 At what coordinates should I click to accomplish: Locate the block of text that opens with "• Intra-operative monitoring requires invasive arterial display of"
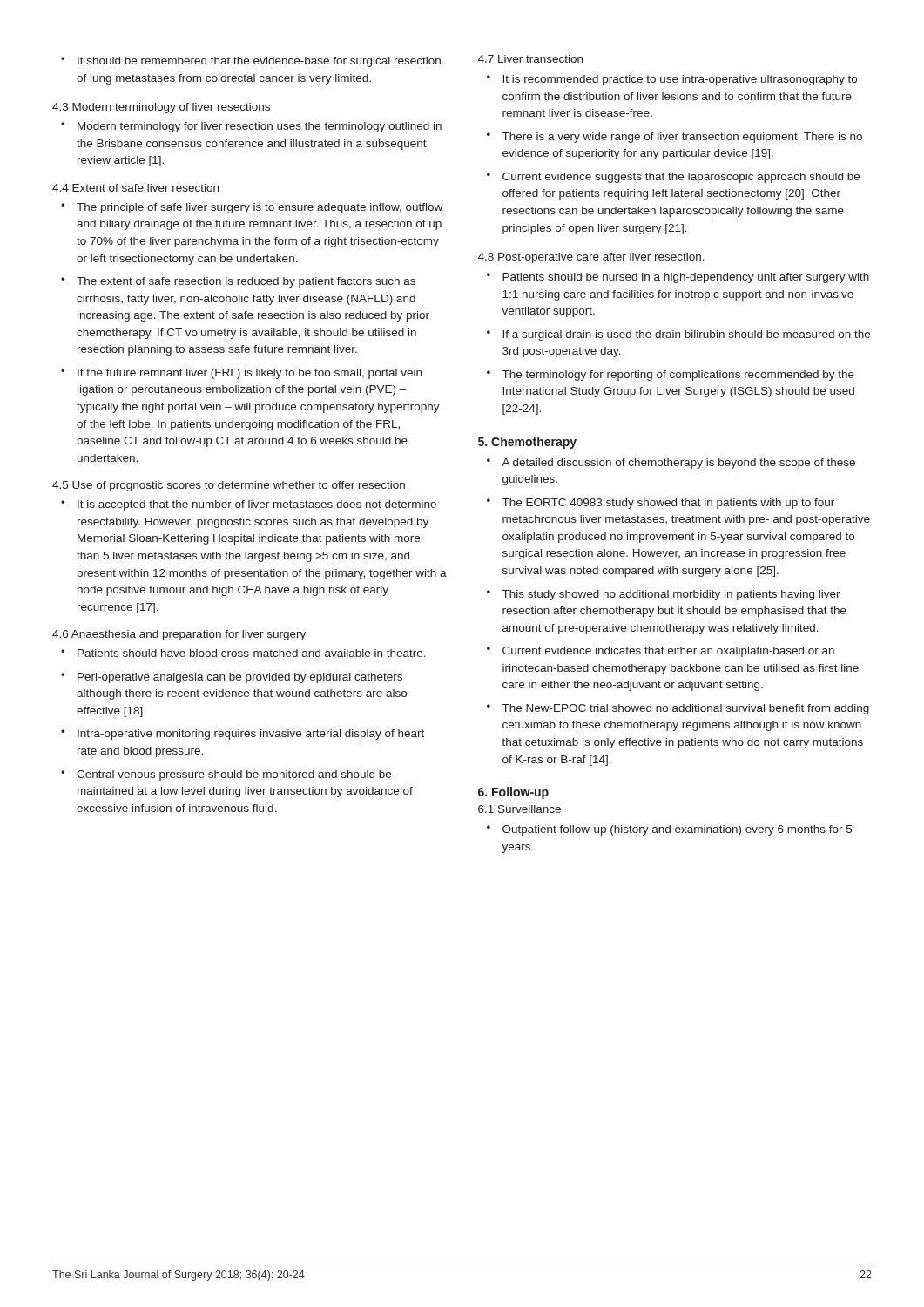pyautogui.click(x=254, y=742)
